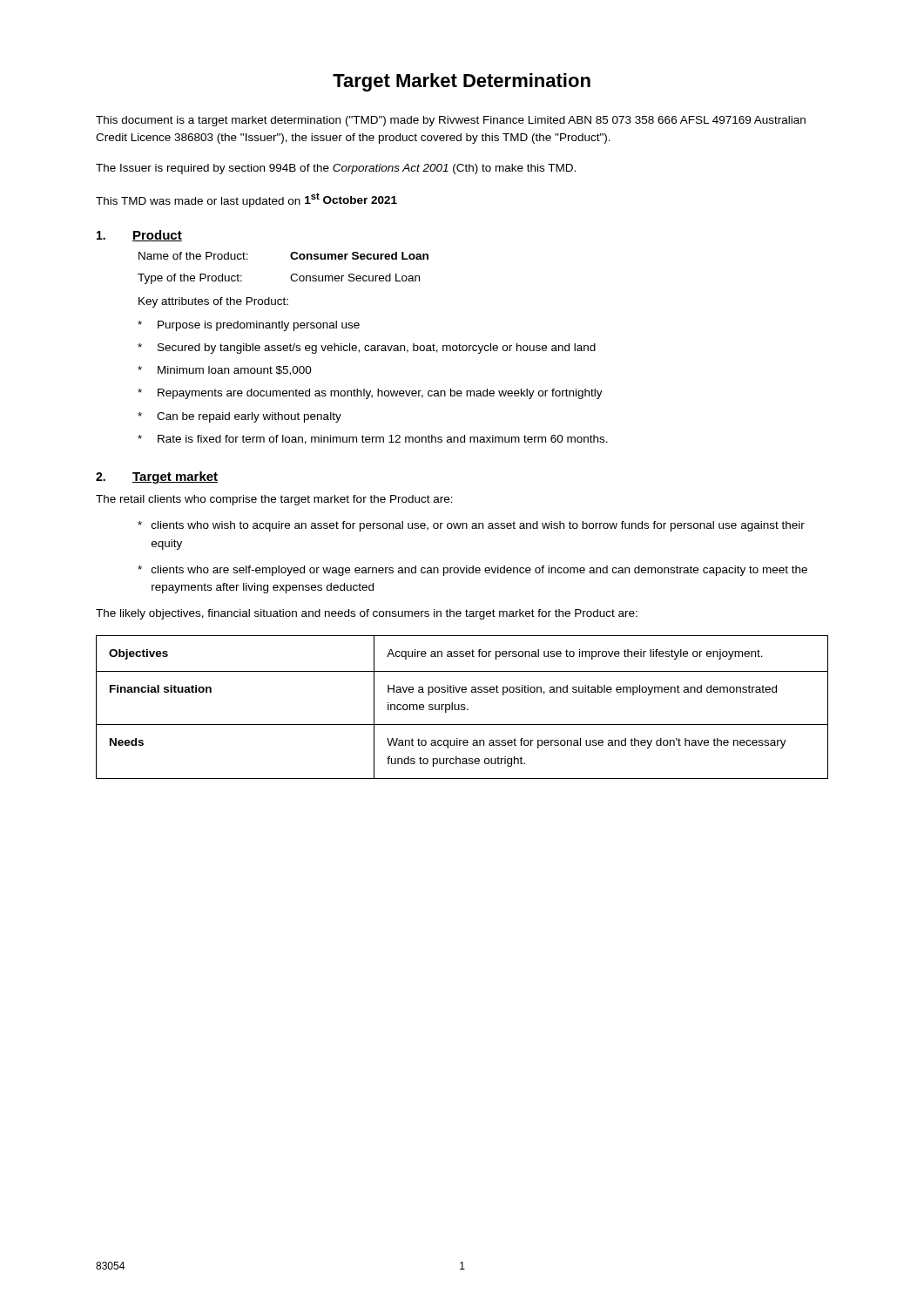This screenshot has width=924, height=1307.
Task: Where is the passage that starts "This TMD was made or last updated on"?
Action: tap(246, 199)
